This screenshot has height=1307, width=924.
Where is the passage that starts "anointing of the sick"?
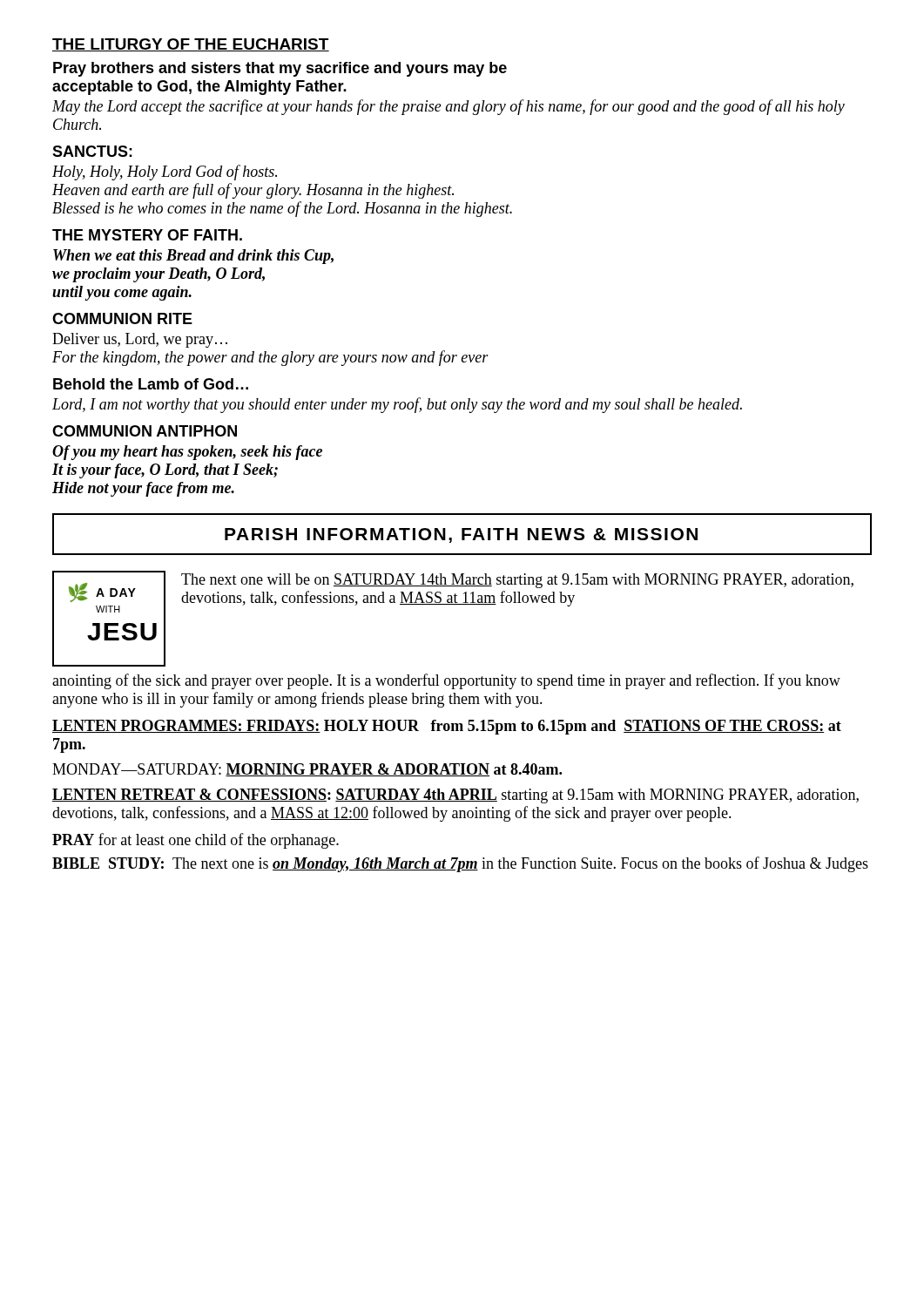pos(446,690)
